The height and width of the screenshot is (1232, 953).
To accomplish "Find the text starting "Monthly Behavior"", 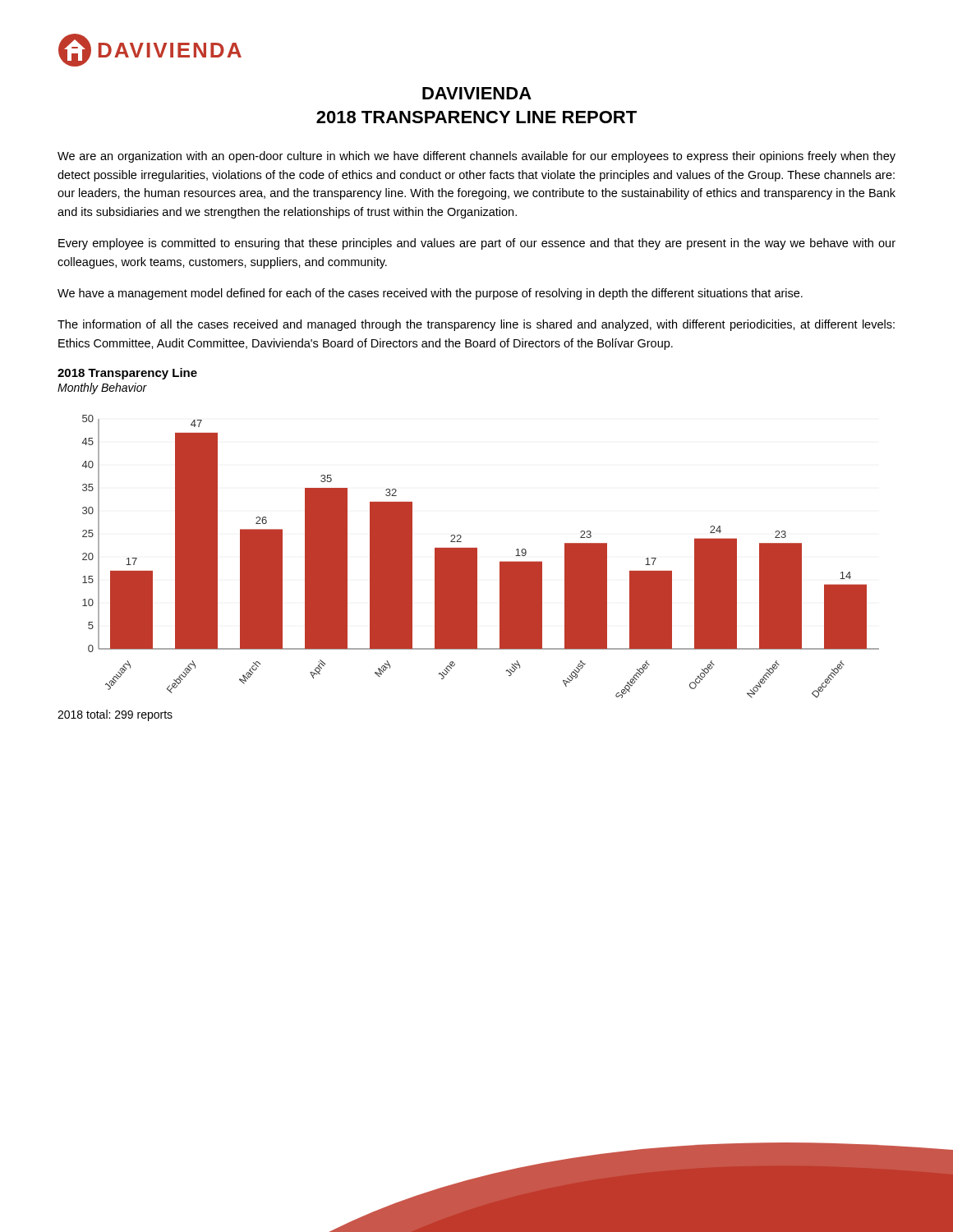I will pos(102,388).
